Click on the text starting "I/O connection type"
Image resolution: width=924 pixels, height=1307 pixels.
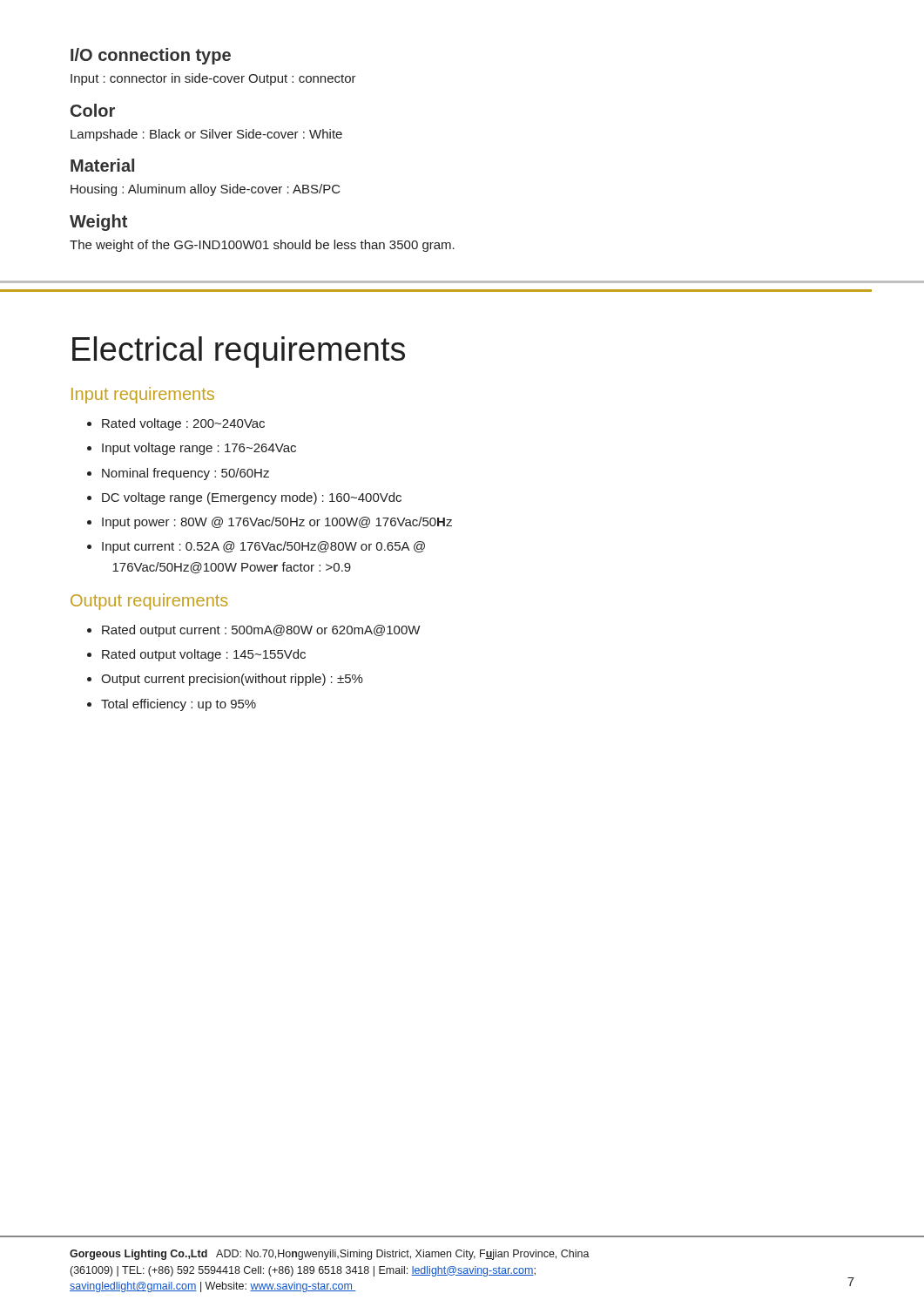(150, 55)
